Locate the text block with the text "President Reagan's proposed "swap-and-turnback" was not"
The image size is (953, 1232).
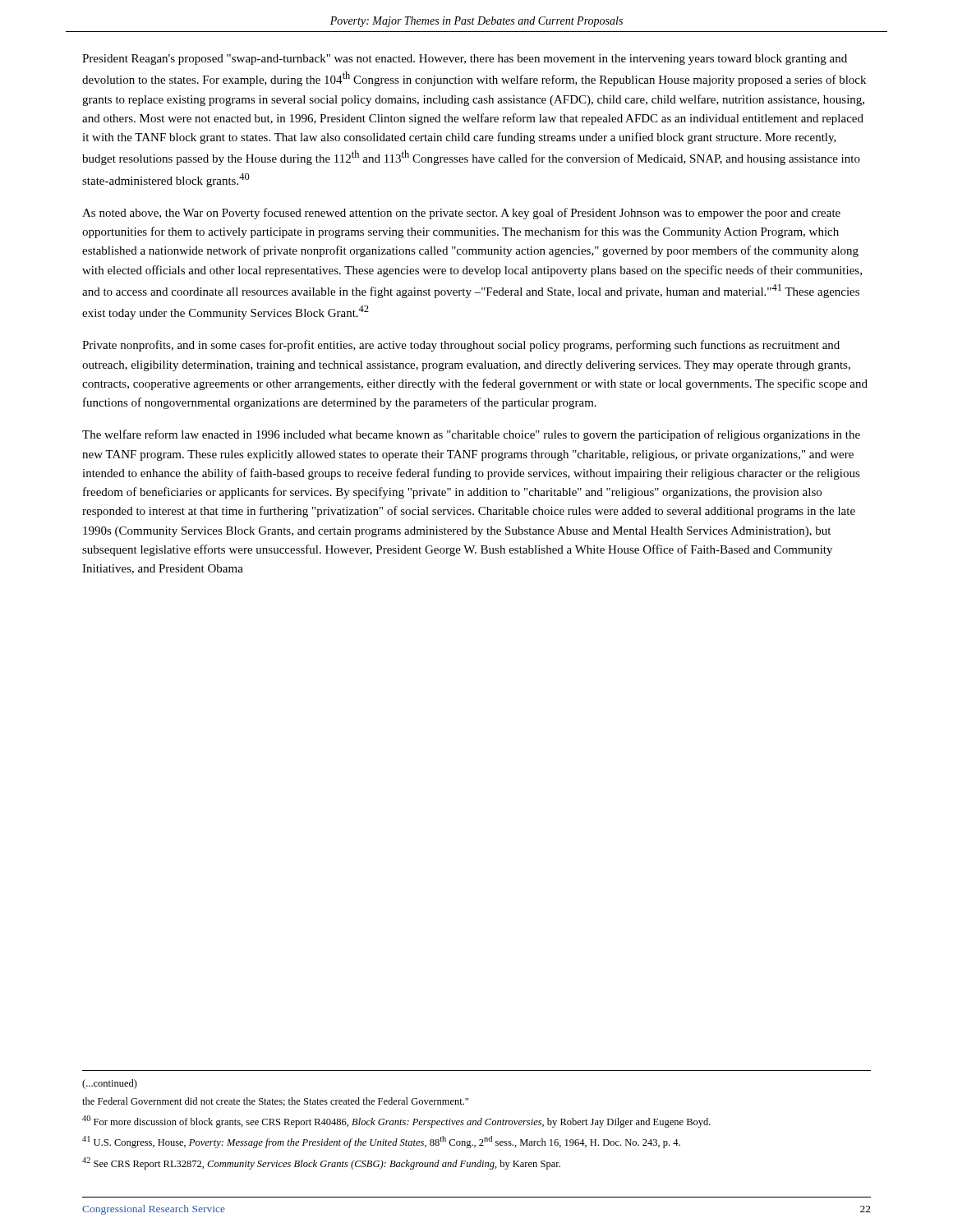pyautogui.click(x=474, y=119)
